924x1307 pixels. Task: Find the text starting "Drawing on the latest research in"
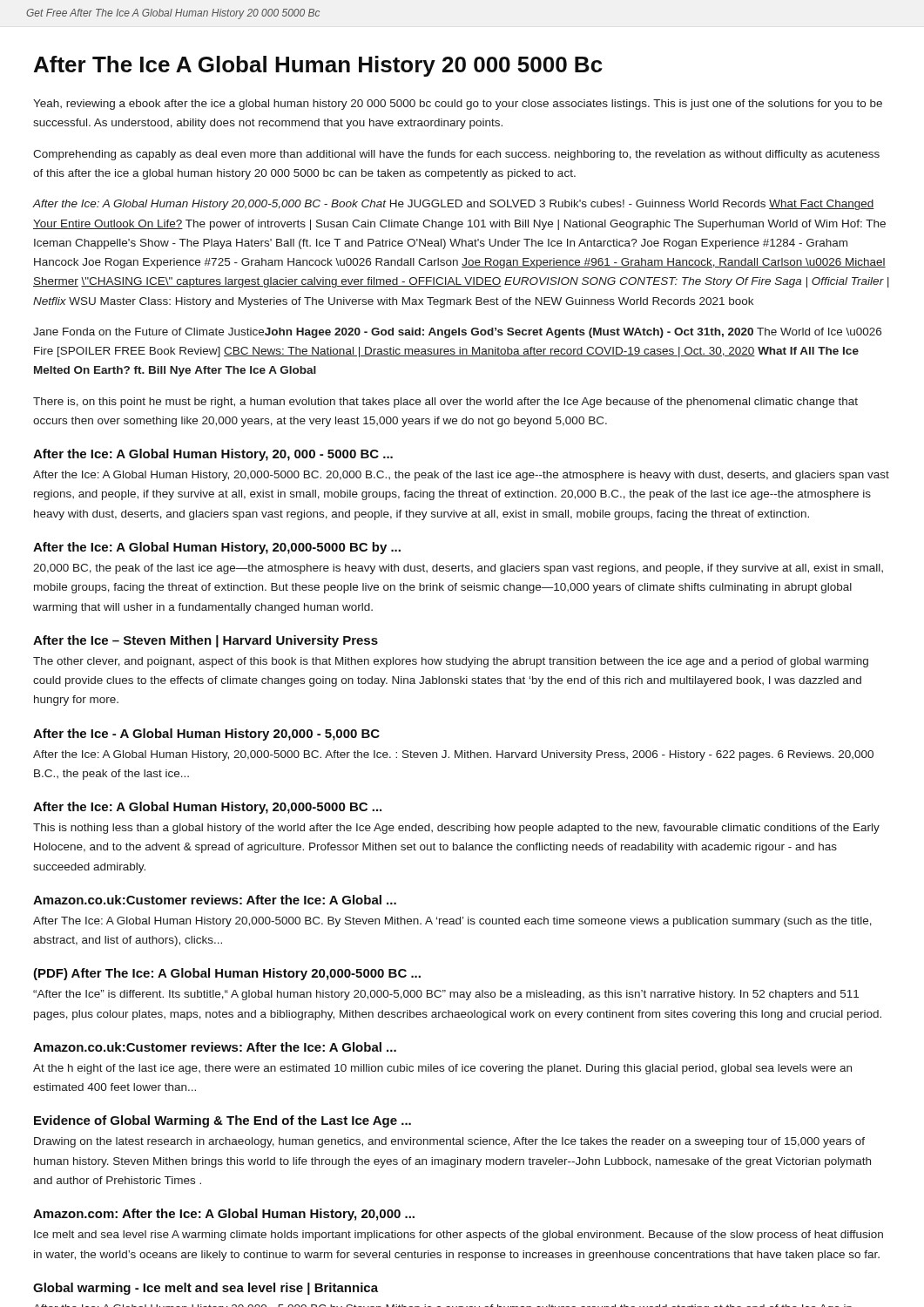click(x=452, y=1161)
